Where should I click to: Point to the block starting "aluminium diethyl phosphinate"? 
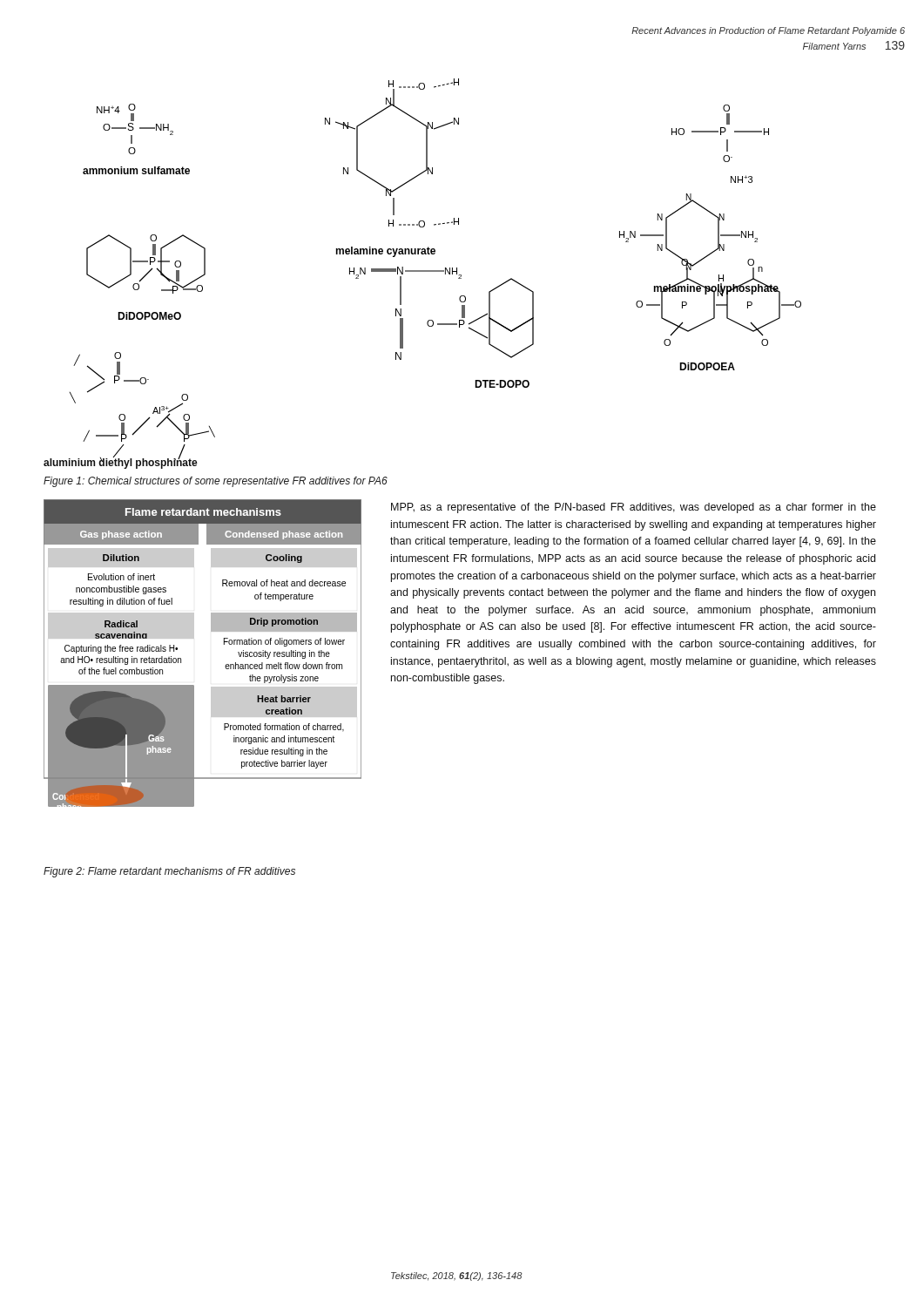coord(120,463)
